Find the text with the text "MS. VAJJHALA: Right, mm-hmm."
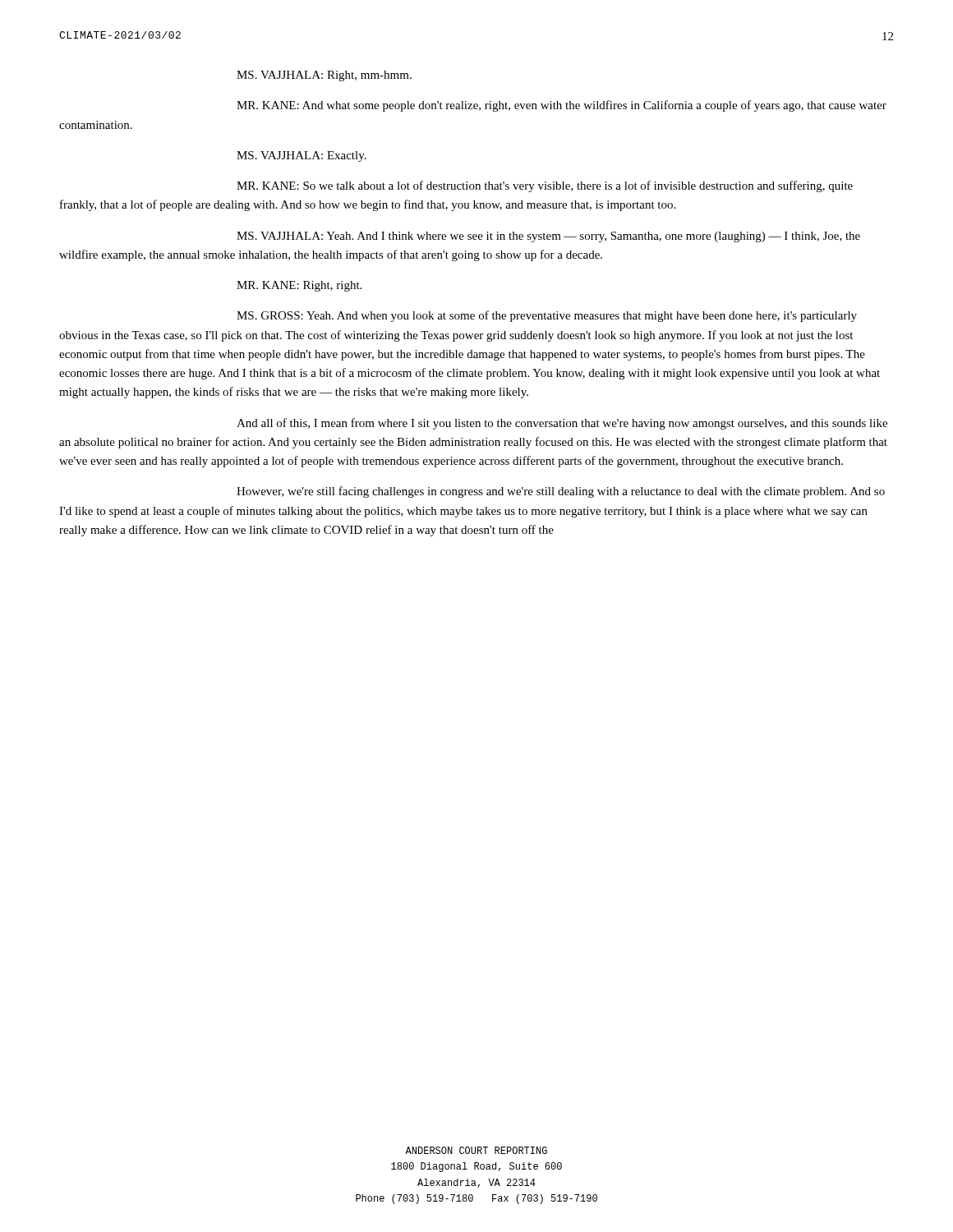 point(324,76)
